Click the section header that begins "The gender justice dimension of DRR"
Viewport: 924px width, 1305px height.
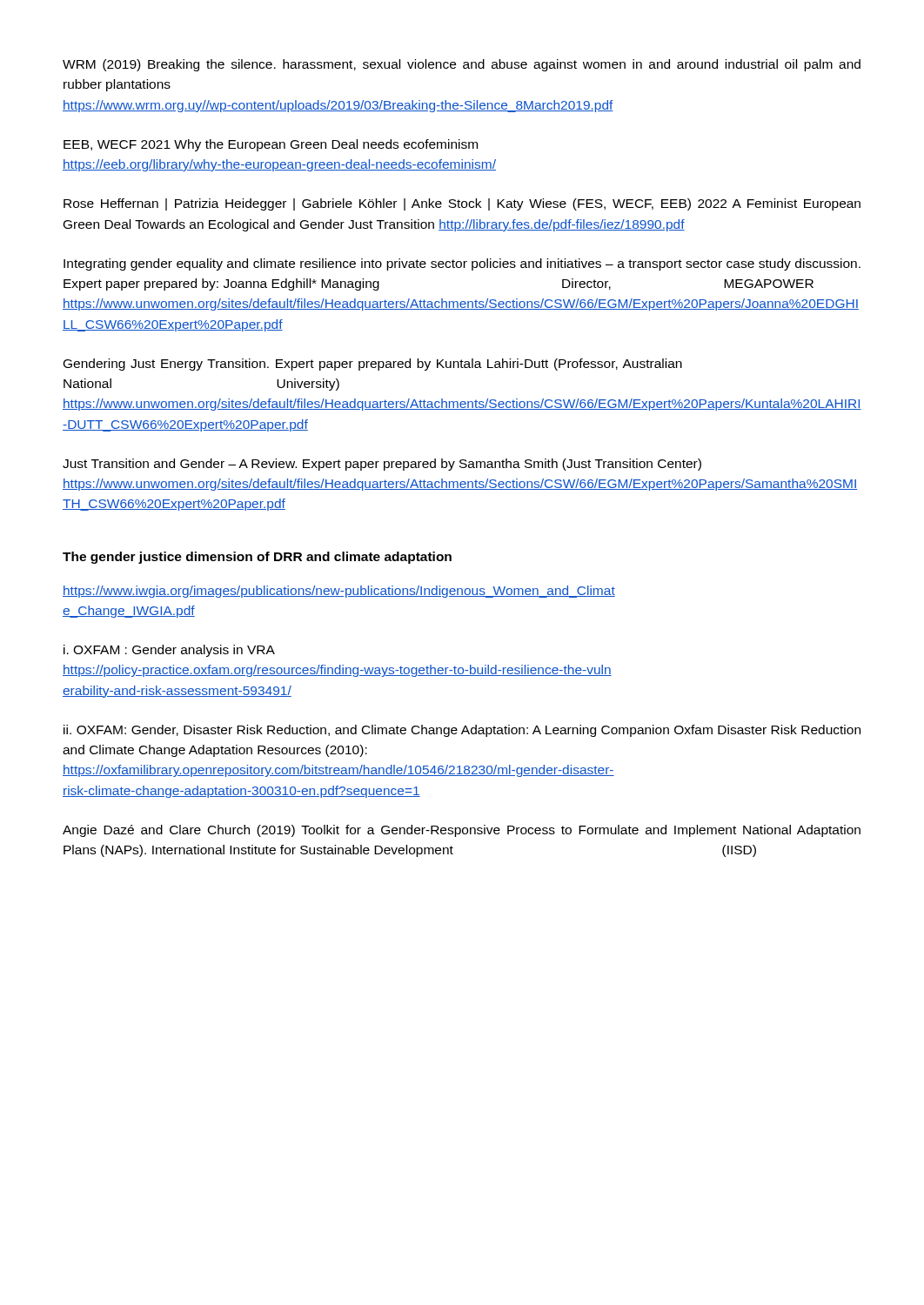257,556
